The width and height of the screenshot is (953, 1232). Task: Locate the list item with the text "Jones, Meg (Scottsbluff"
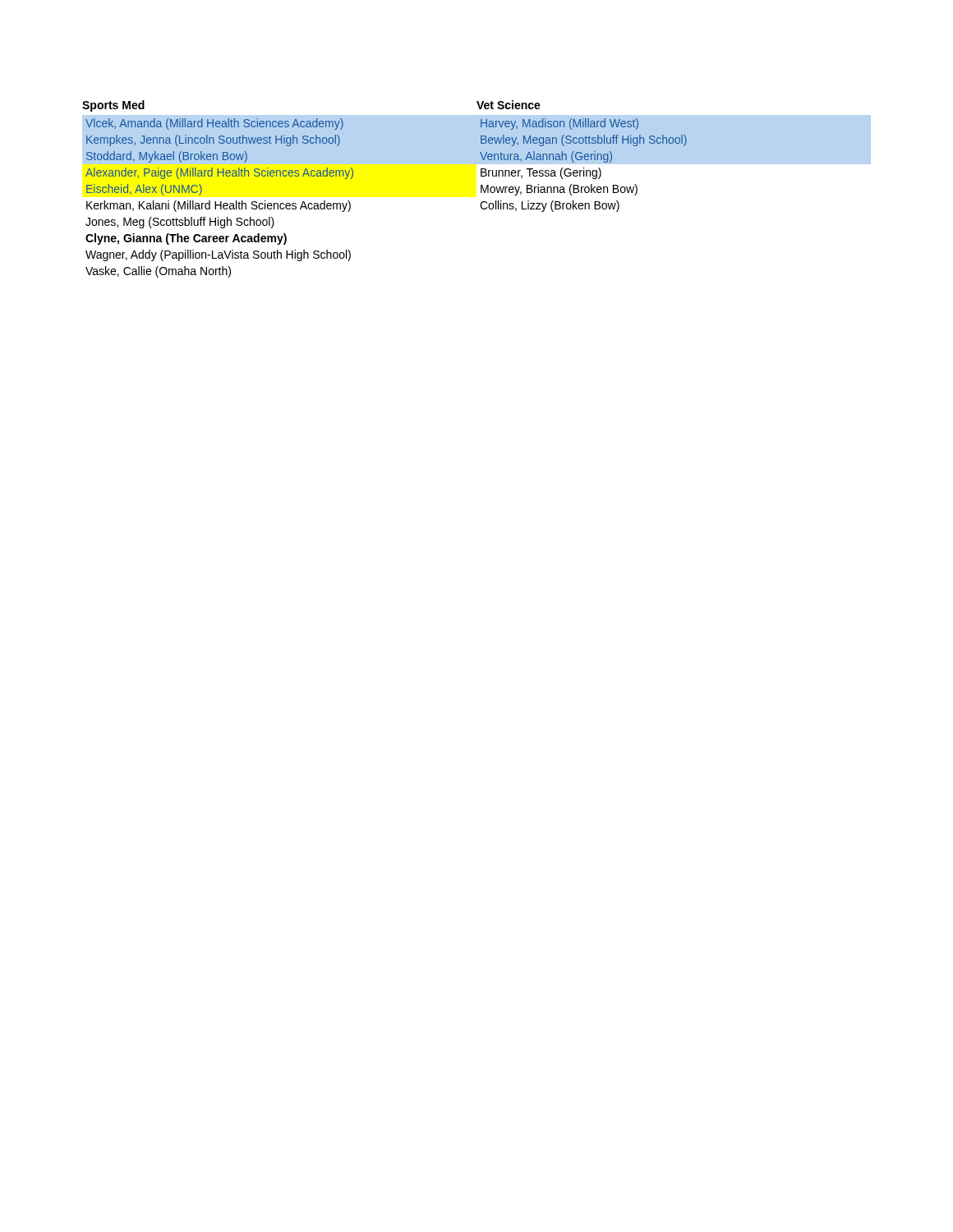279,222
